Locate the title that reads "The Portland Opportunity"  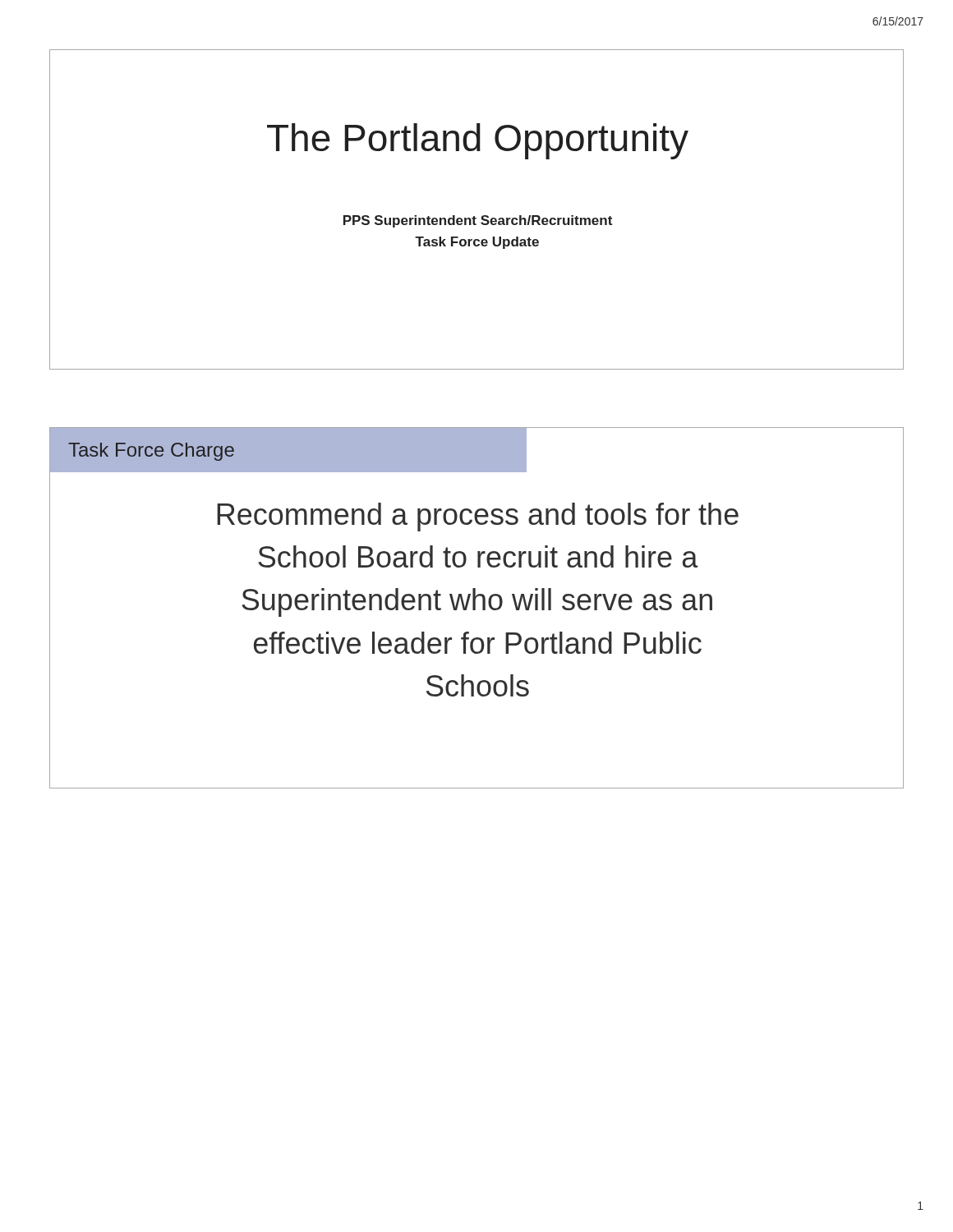[477, 138]
